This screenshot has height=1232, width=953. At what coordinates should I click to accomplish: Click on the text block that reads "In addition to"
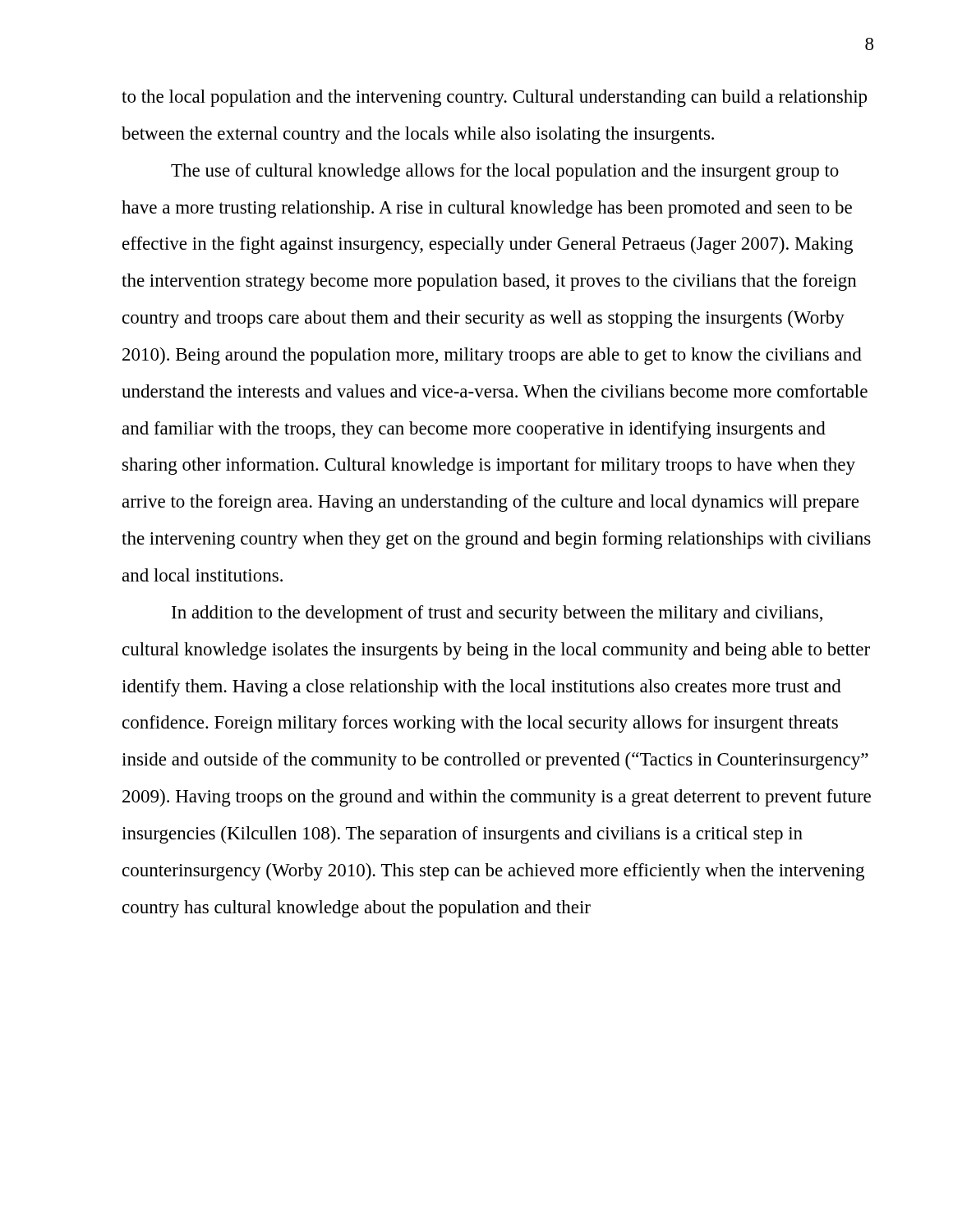[x=497, y=759]
